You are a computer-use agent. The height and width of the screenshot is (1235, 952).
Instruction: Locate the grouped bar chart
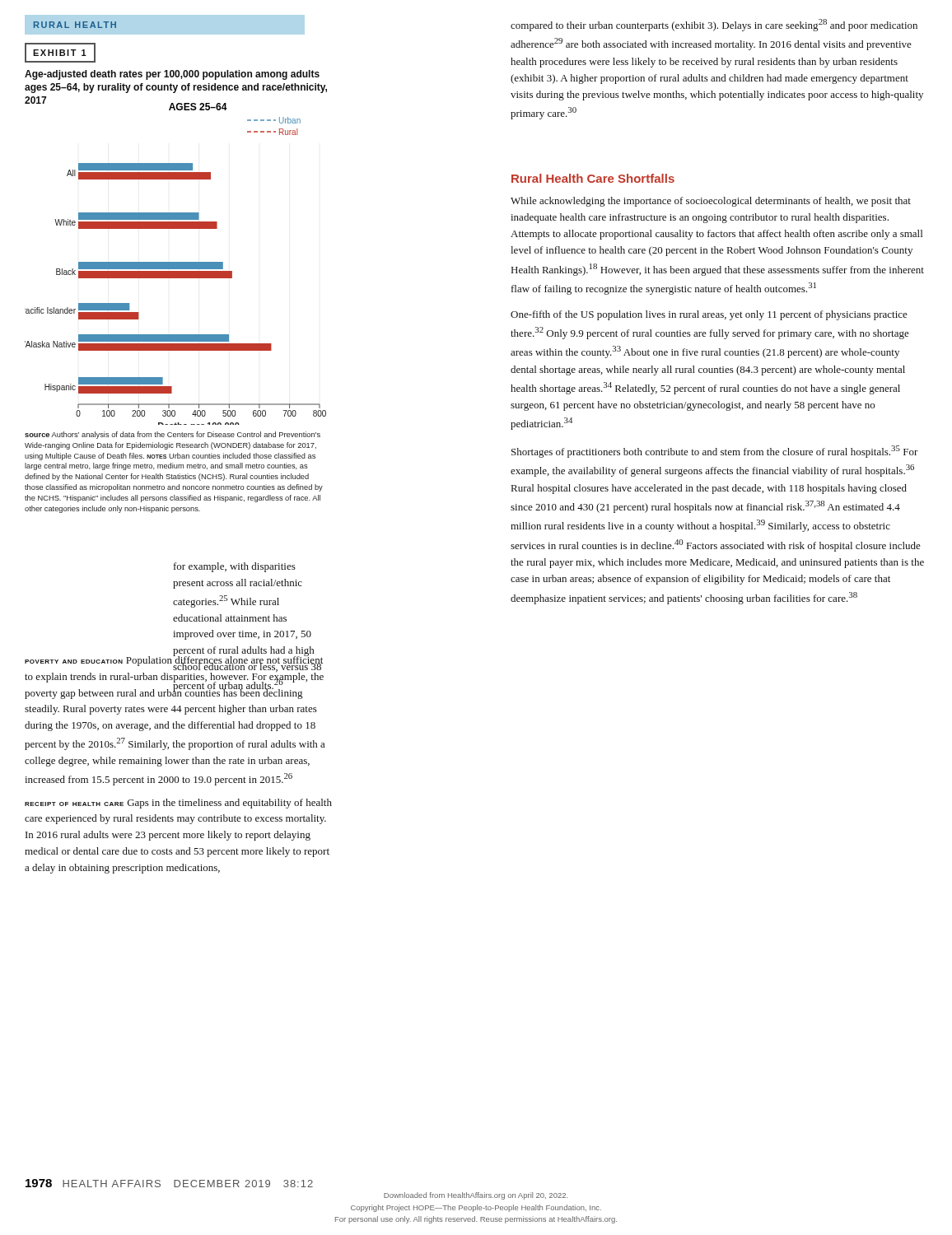180,260
